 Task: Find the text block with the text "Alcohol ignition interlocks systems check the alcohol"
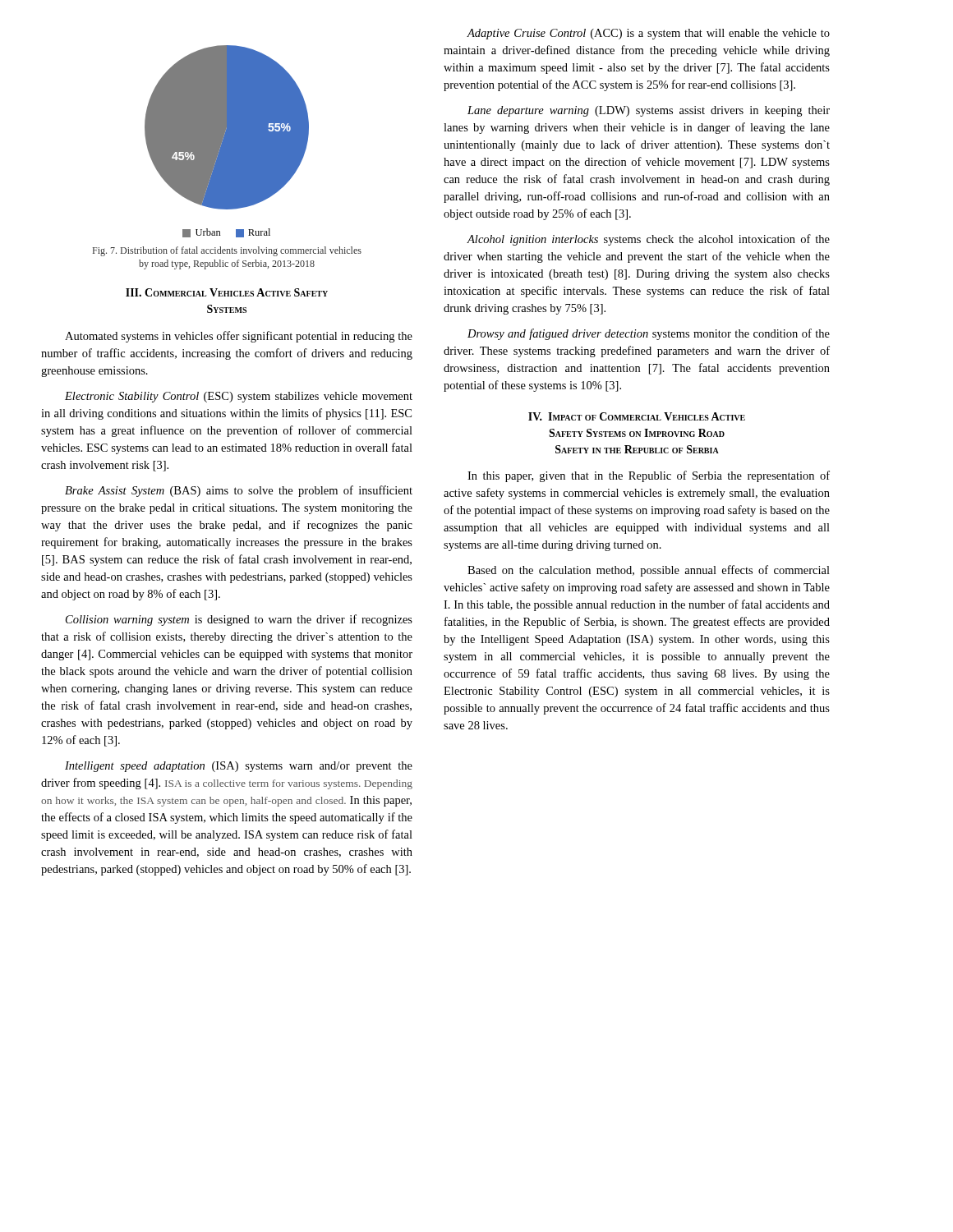[x=637, y=274]
